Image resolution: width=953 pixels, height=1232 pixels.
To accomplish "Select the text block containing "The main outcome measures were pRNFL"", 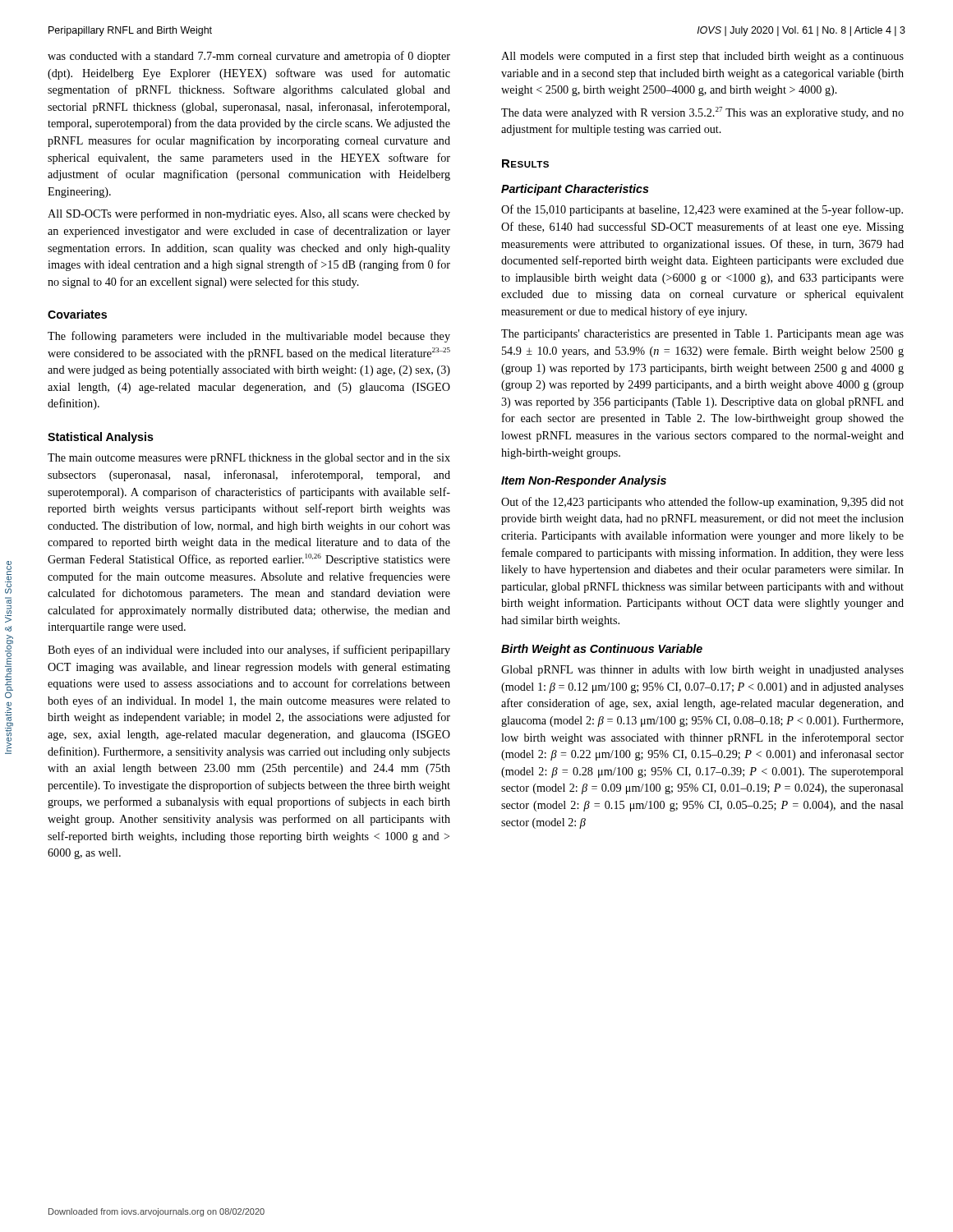I will click(x=249, y=543).
